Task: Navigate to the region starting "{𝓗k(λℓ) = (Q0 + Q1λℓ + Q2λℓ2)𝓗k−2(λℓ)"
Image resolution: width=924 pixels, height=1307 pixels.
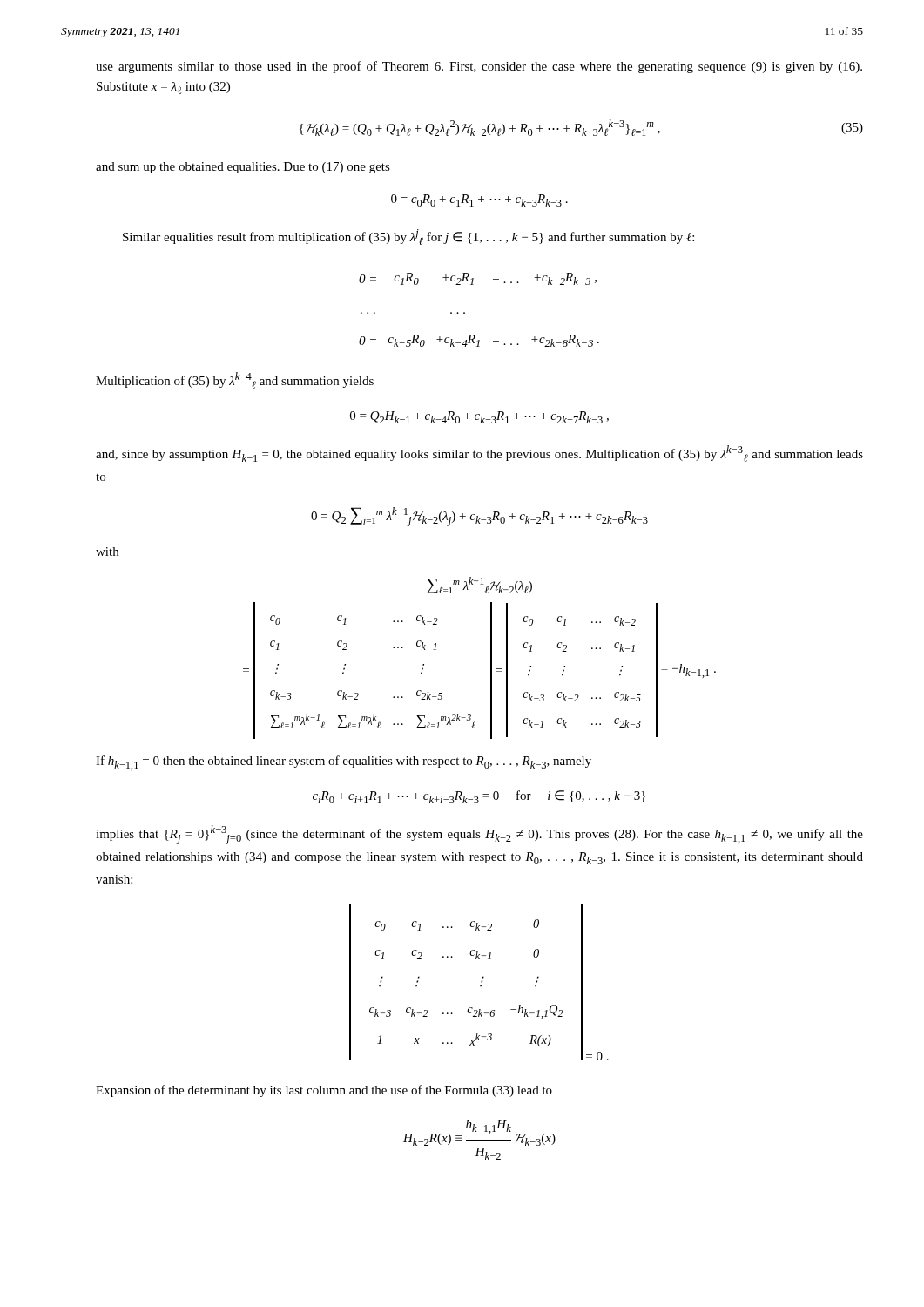Action: pyautogui.click(x=581, y=128)
